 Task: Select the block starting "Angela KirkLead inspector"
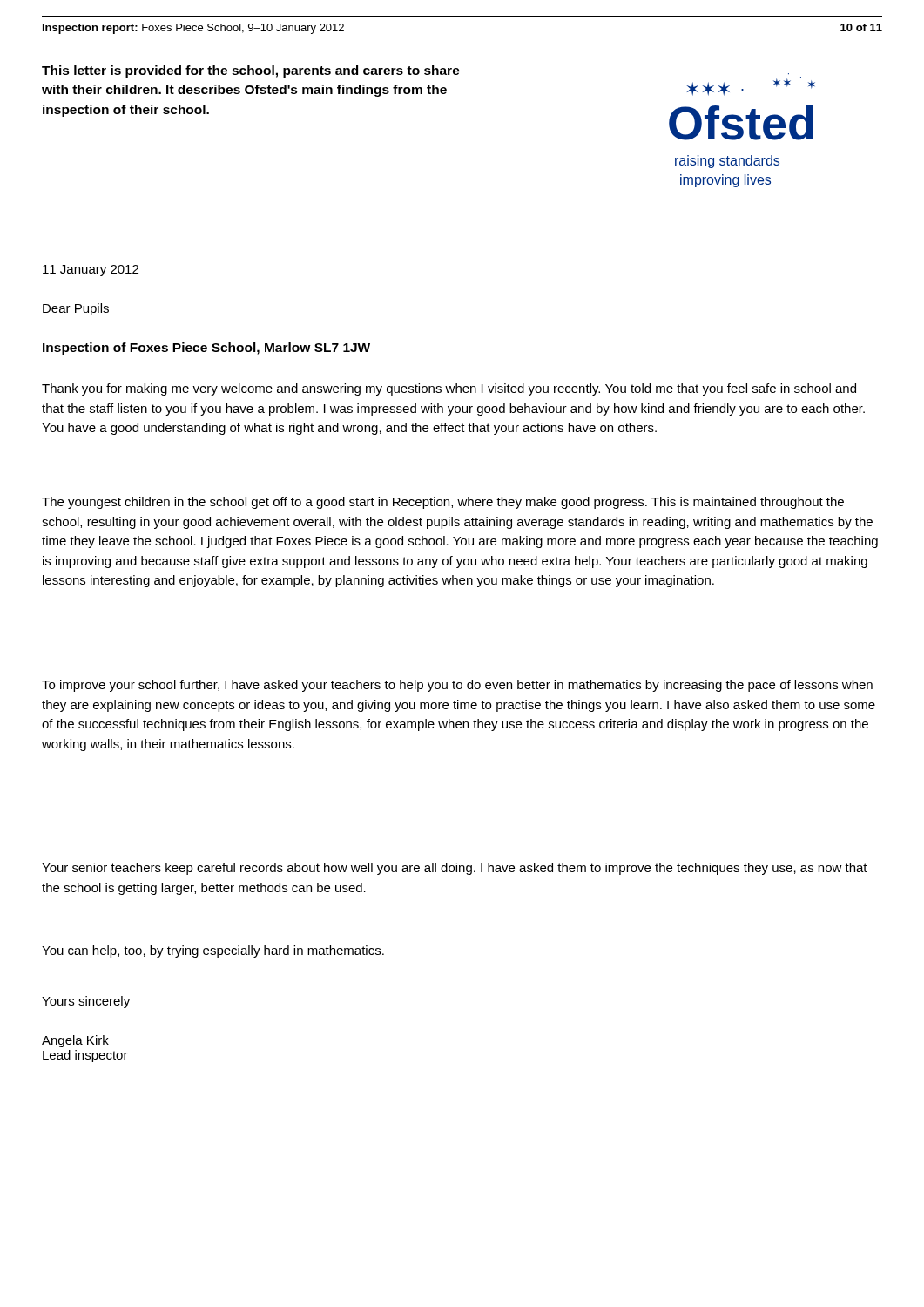85,1047
